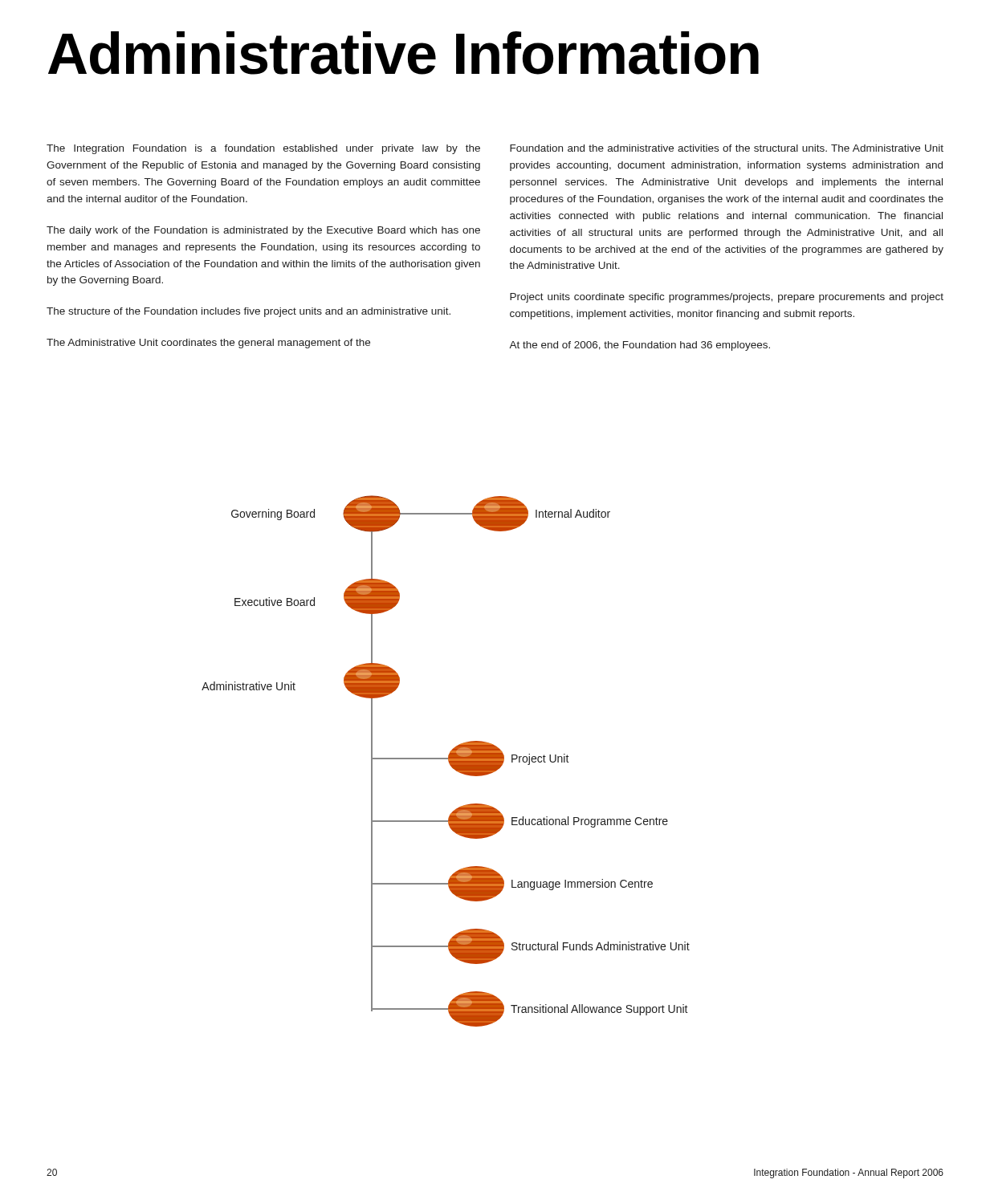The height and width of the screenshot is (1204, 990).
Task: Navigate to the text block starting "The Administrative Unit"
Action: [209, 343]
